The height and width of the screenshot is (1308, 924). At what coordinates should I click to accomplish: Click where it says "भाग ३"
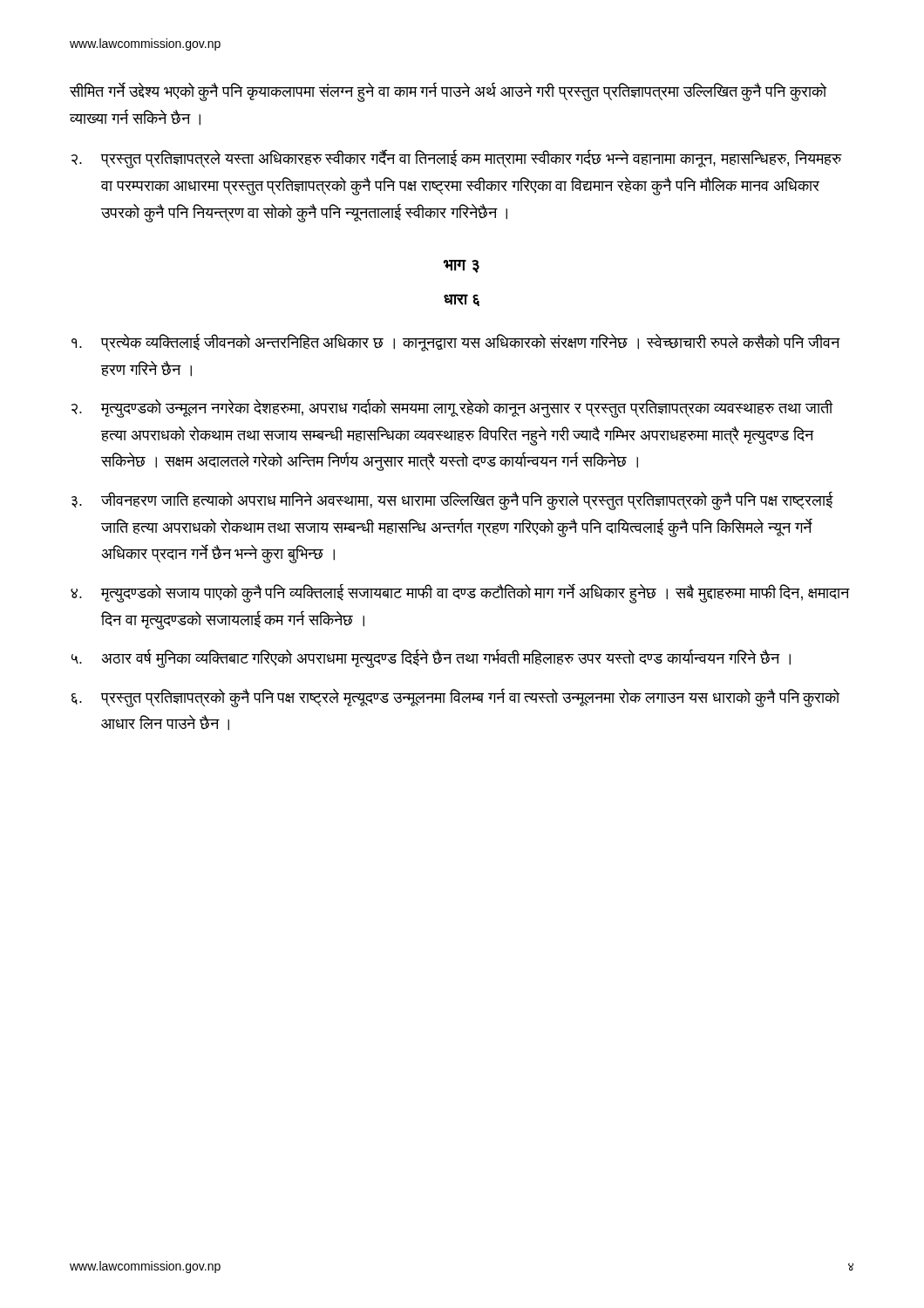click(462, 265)
